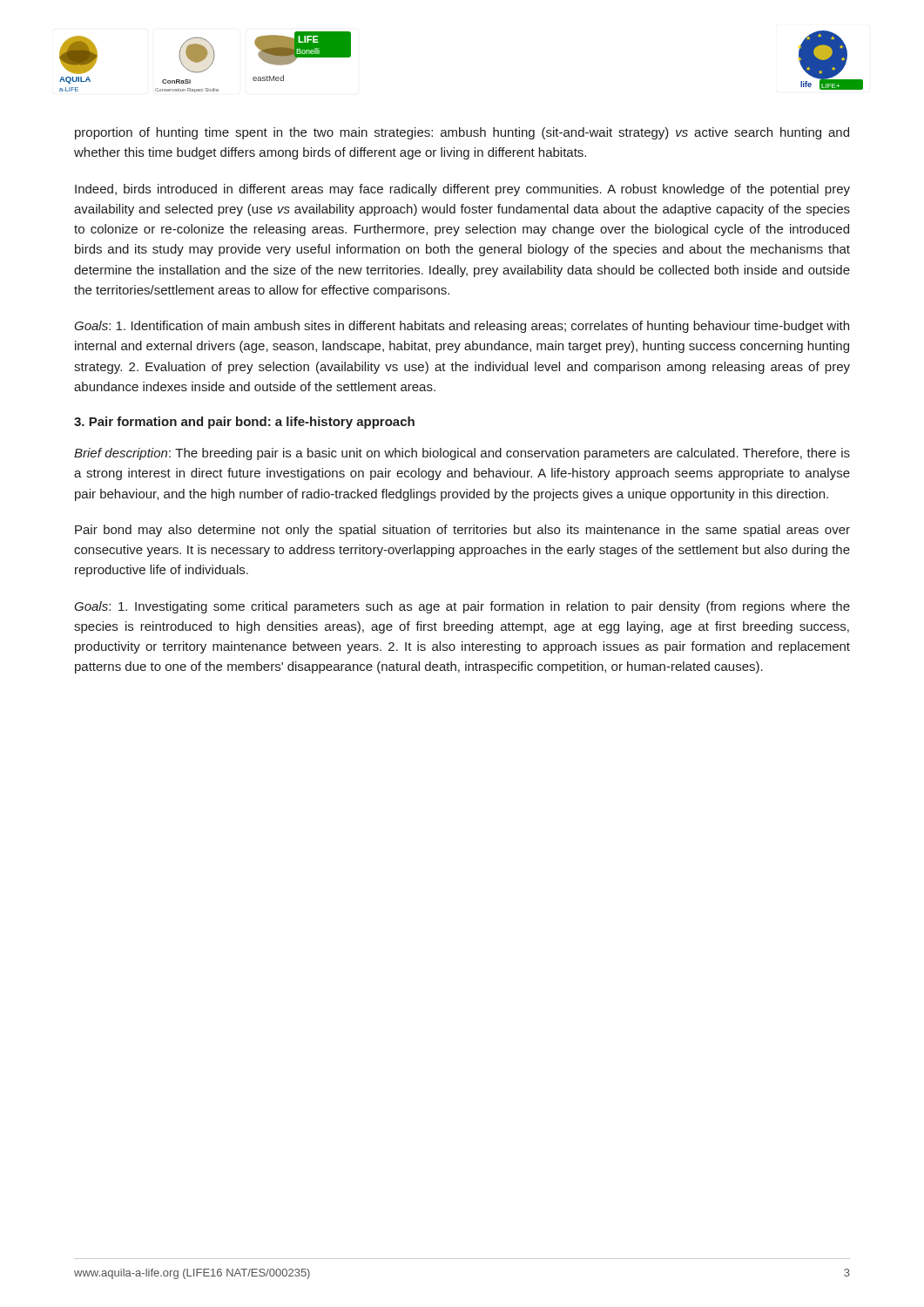Click on the element starting "proportion of hunting time spent in"

pos(462,142)
